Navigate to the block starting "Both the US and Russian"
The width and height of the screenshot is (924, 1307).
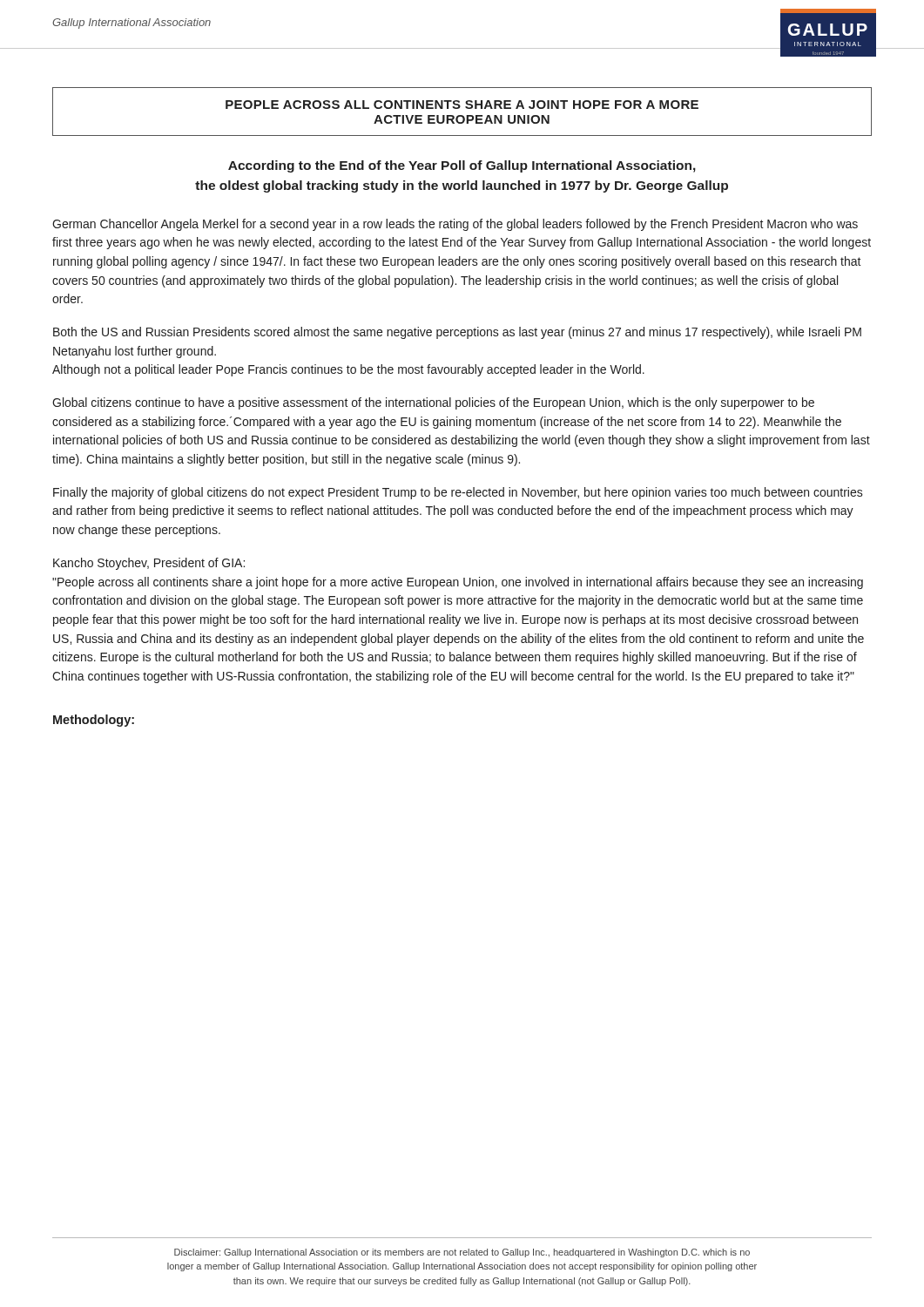[x=457, y=333]
